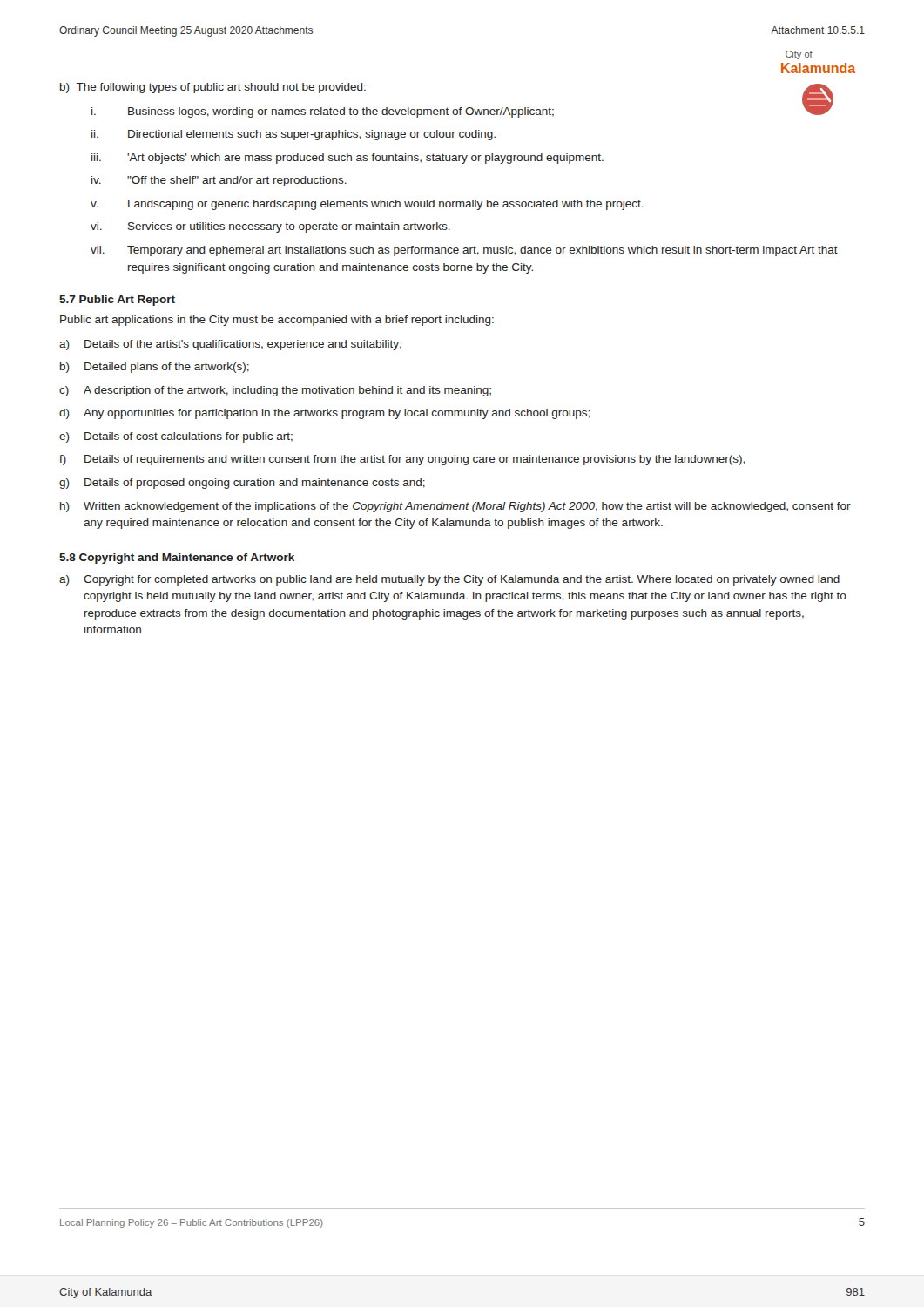Locate the list item containing "ii. Directional elements such as super-graphics,"
The width and height of the screenshot is (924, 1307).
pos(293,134)
